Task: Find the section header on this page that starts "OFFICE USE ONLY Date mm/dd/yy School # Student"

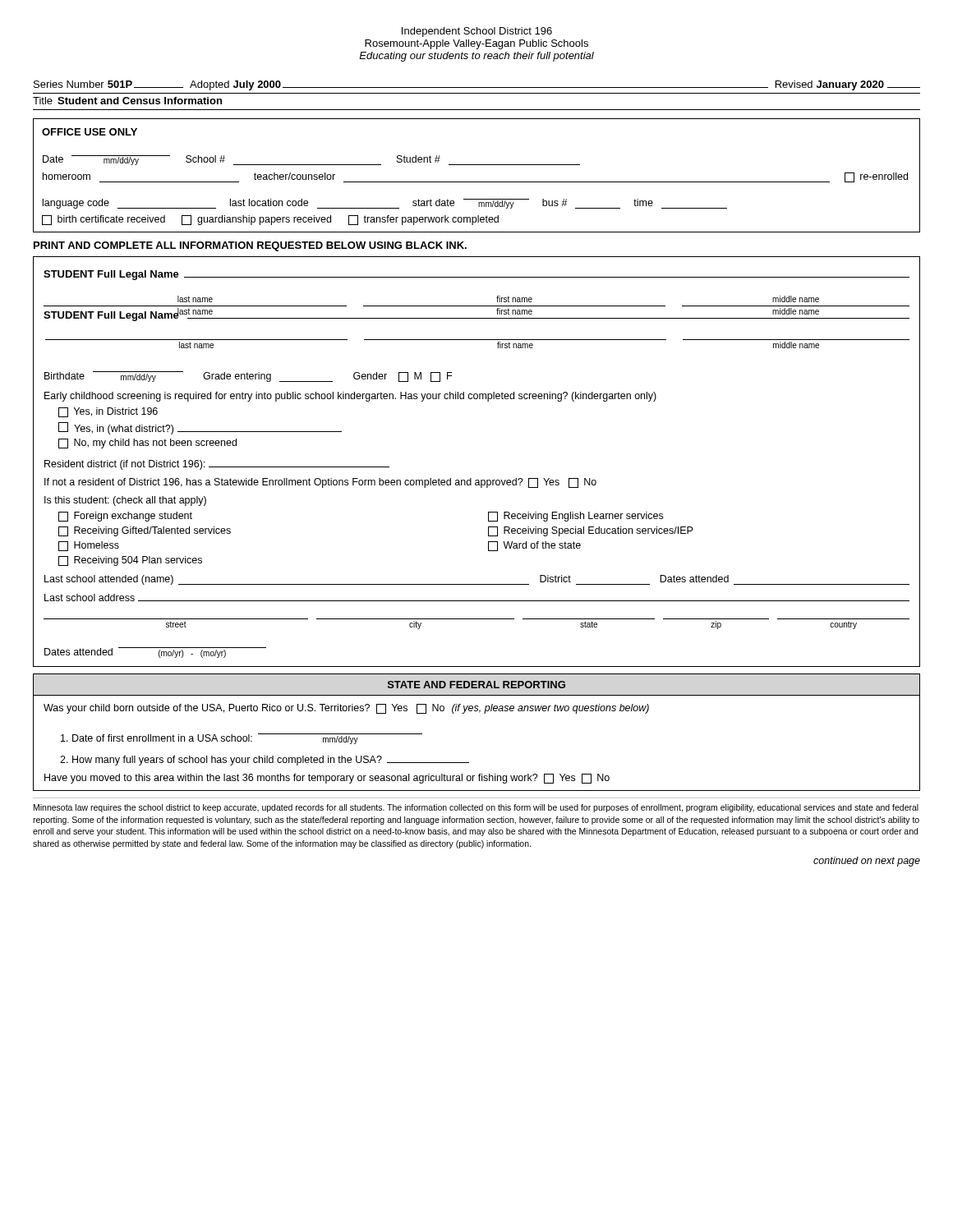Action: 476,175
